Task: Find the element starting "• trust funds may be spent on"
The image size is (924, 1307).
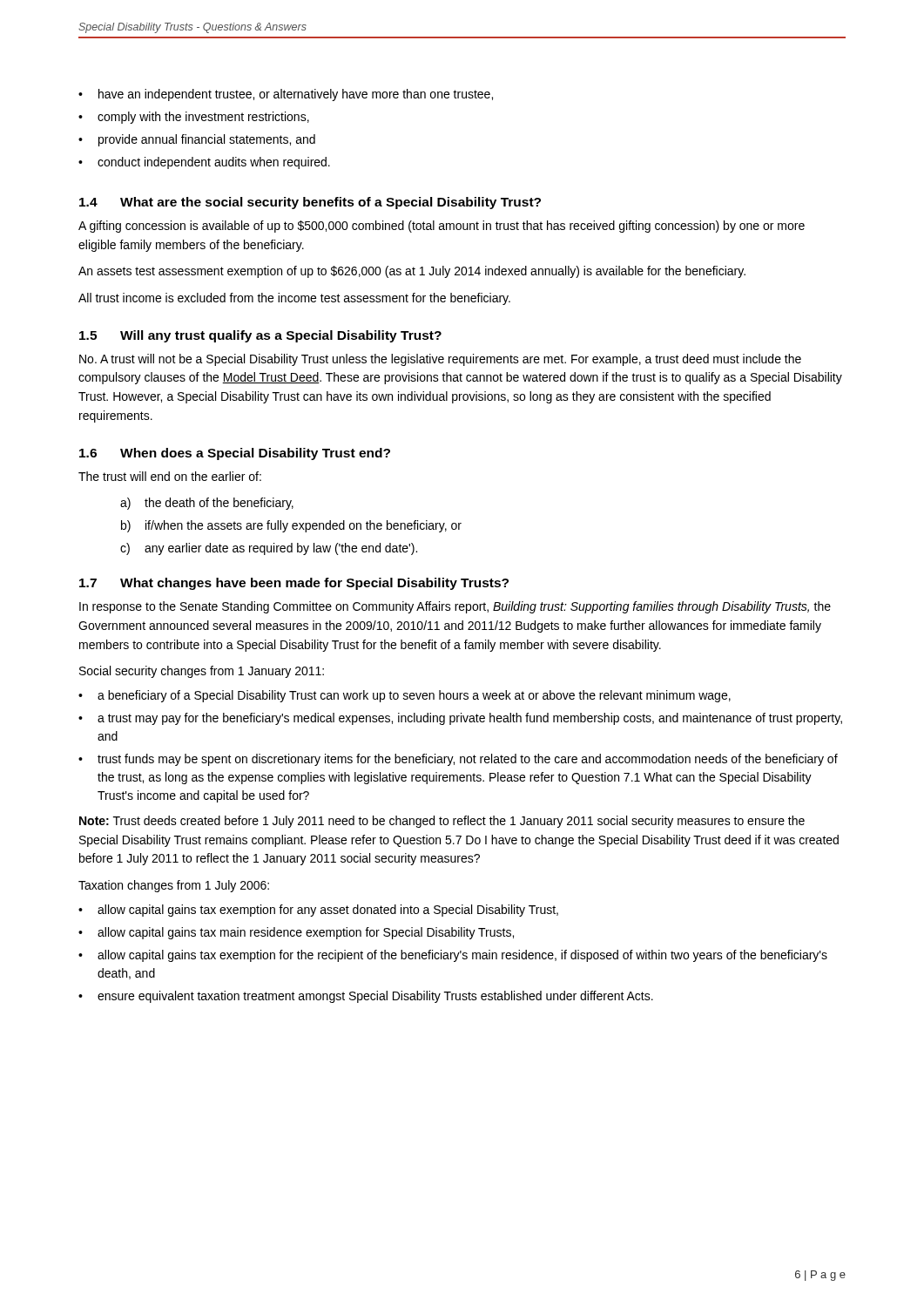Action: click(462, 778)
